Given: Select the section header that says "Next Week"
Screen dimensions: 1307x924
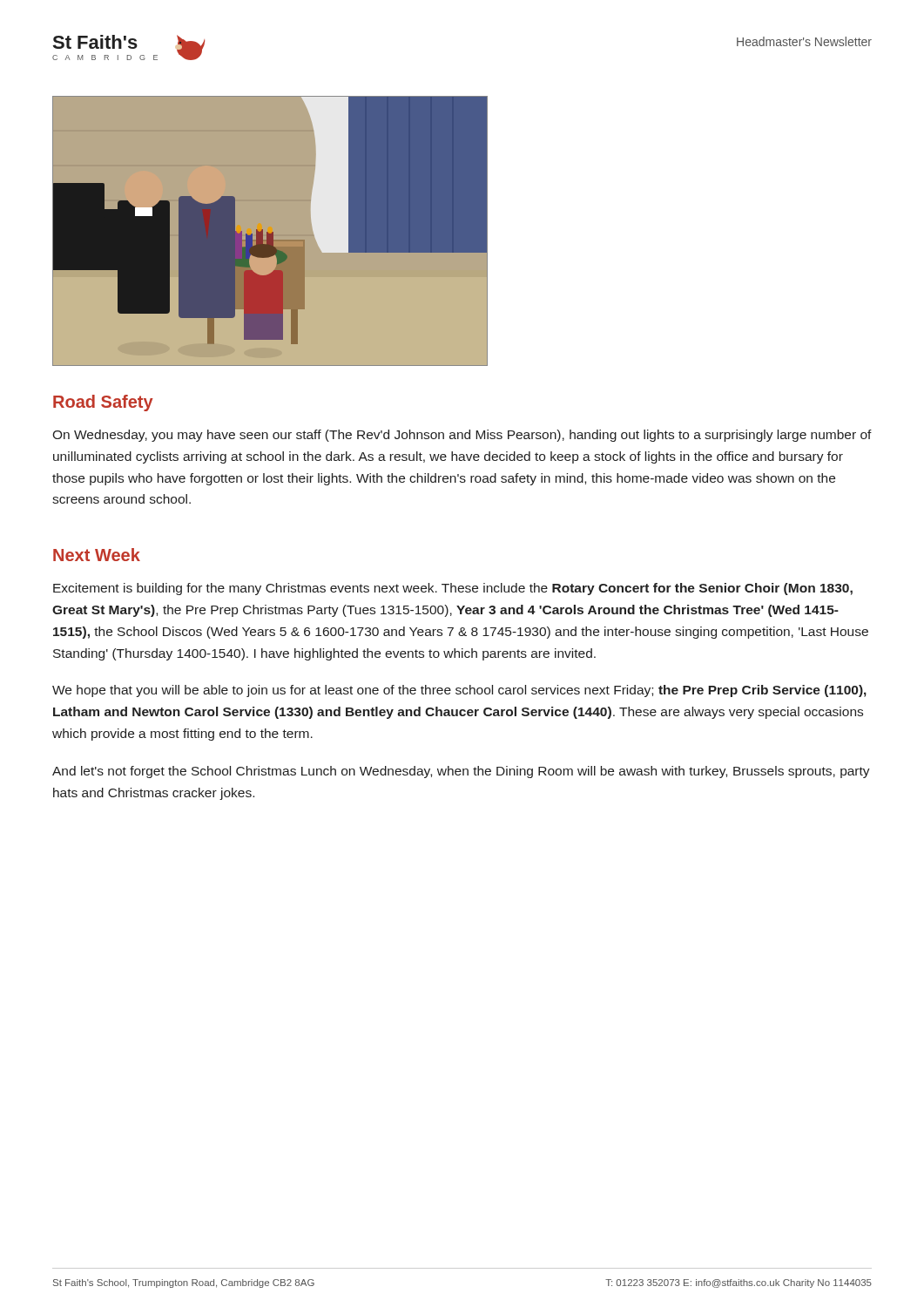Looking at the screenshot, I should [97, 555].
